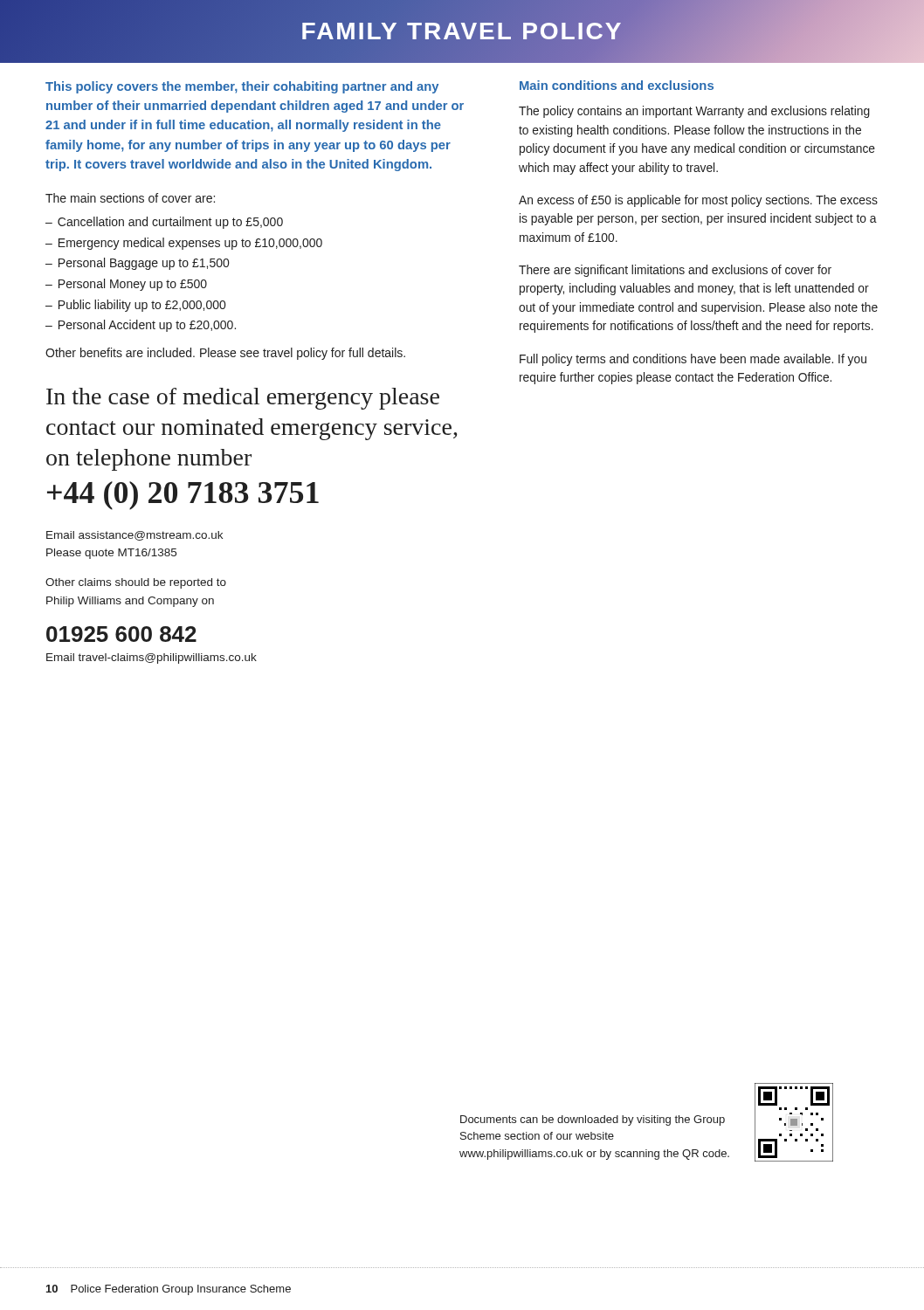Find the block on this page that starts "Other benefits are included. Please see"
924x1310 pixels.
[226, 353]
